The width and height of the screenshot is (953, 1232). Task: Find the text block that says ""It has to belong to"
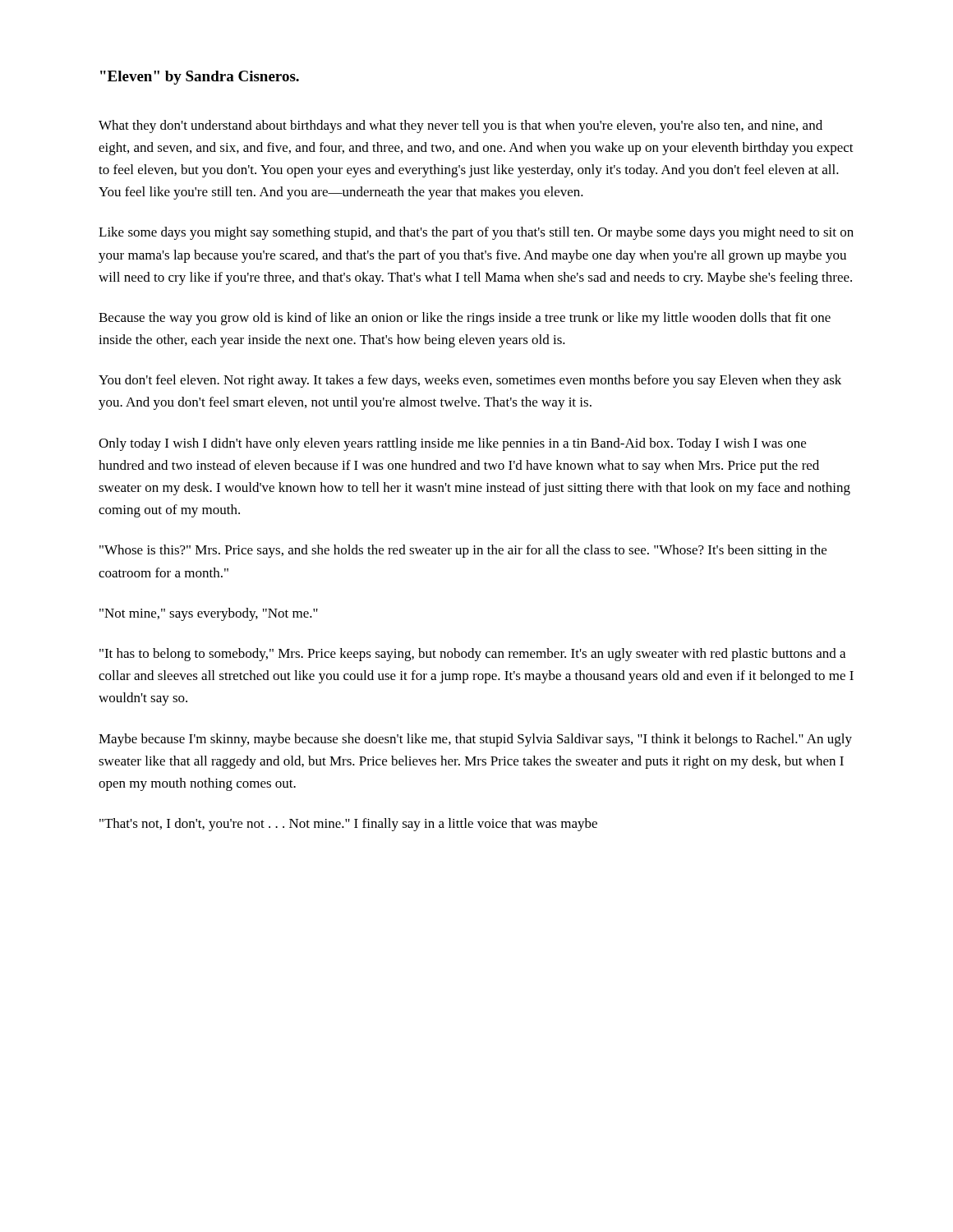[476, 676]
